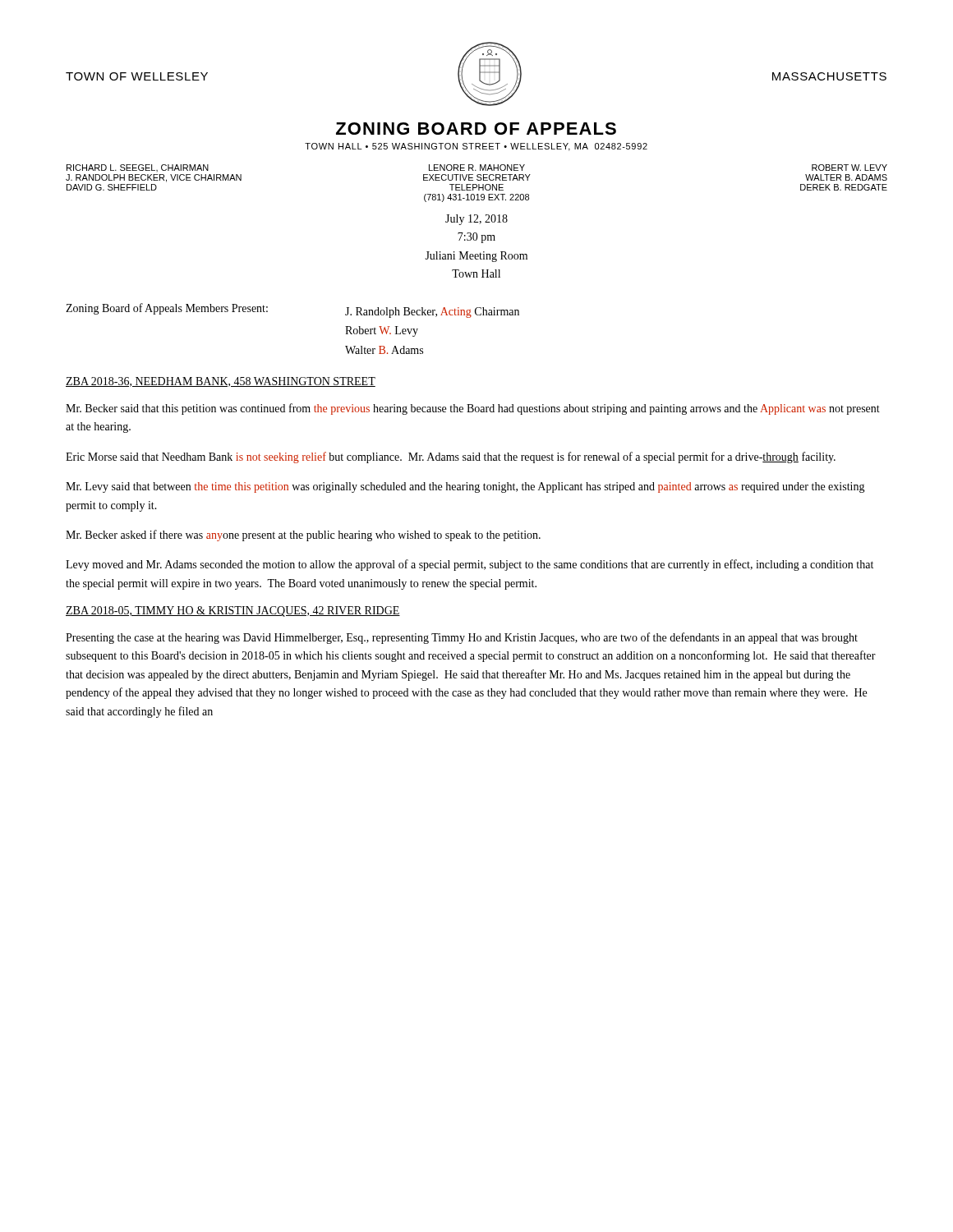Select the element starting "Mr. Levy said that between the time this"

coord(465,496)
